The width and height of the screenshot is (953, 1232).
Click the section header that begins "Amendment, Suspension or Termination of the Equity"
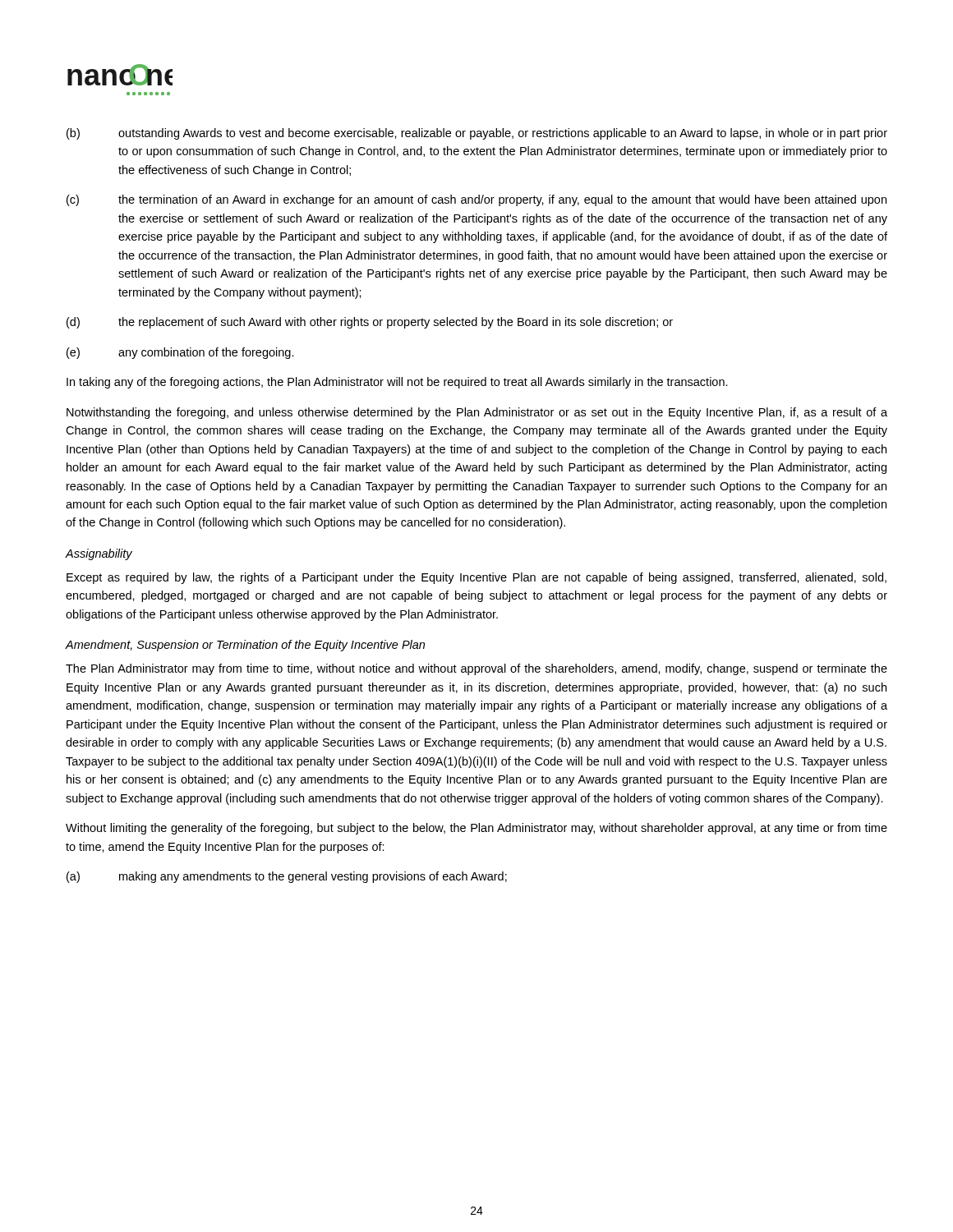246,645
